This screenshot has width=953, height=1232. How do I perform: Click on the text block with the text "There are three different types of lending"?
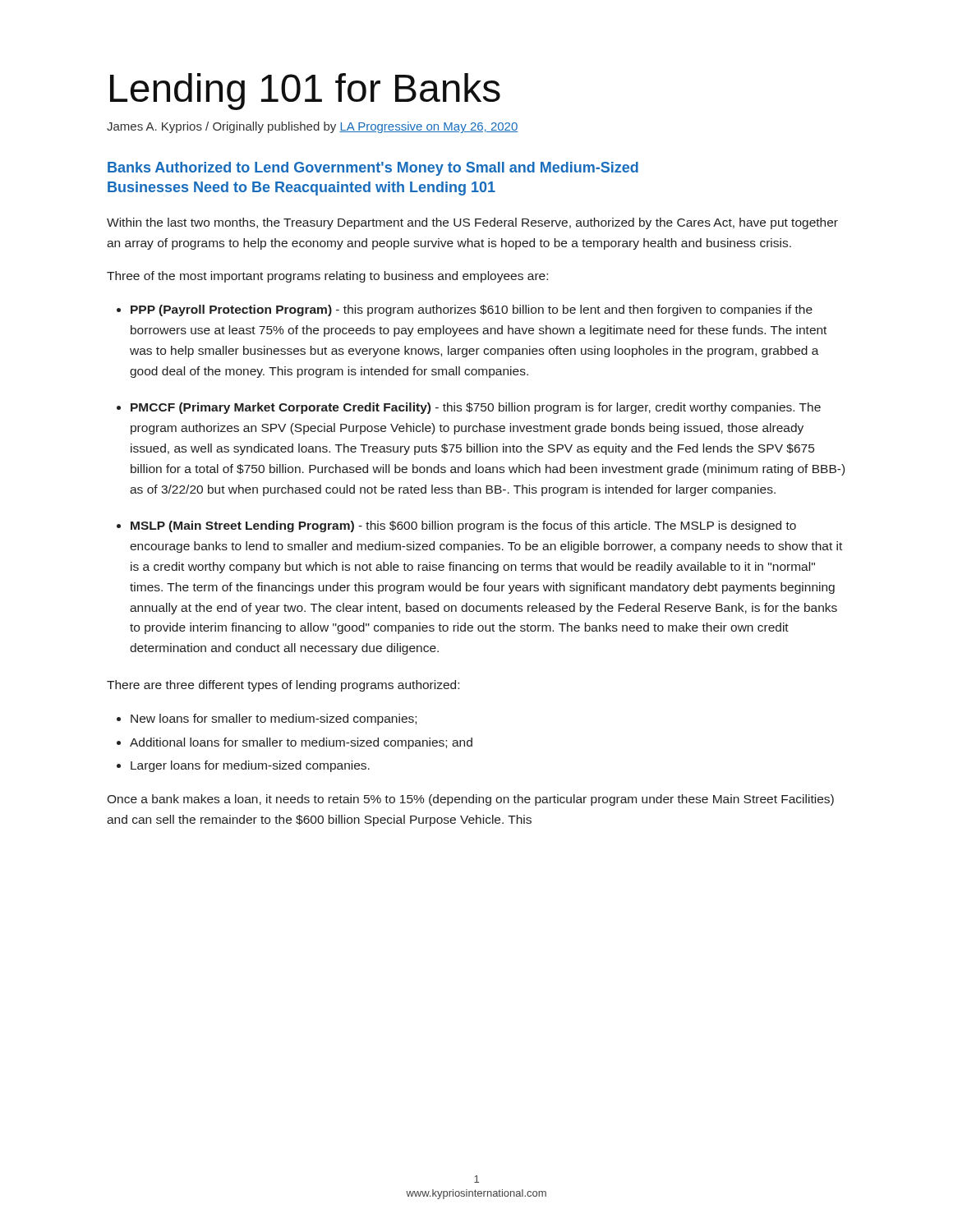pyautogui.click(x=284, y=684)
